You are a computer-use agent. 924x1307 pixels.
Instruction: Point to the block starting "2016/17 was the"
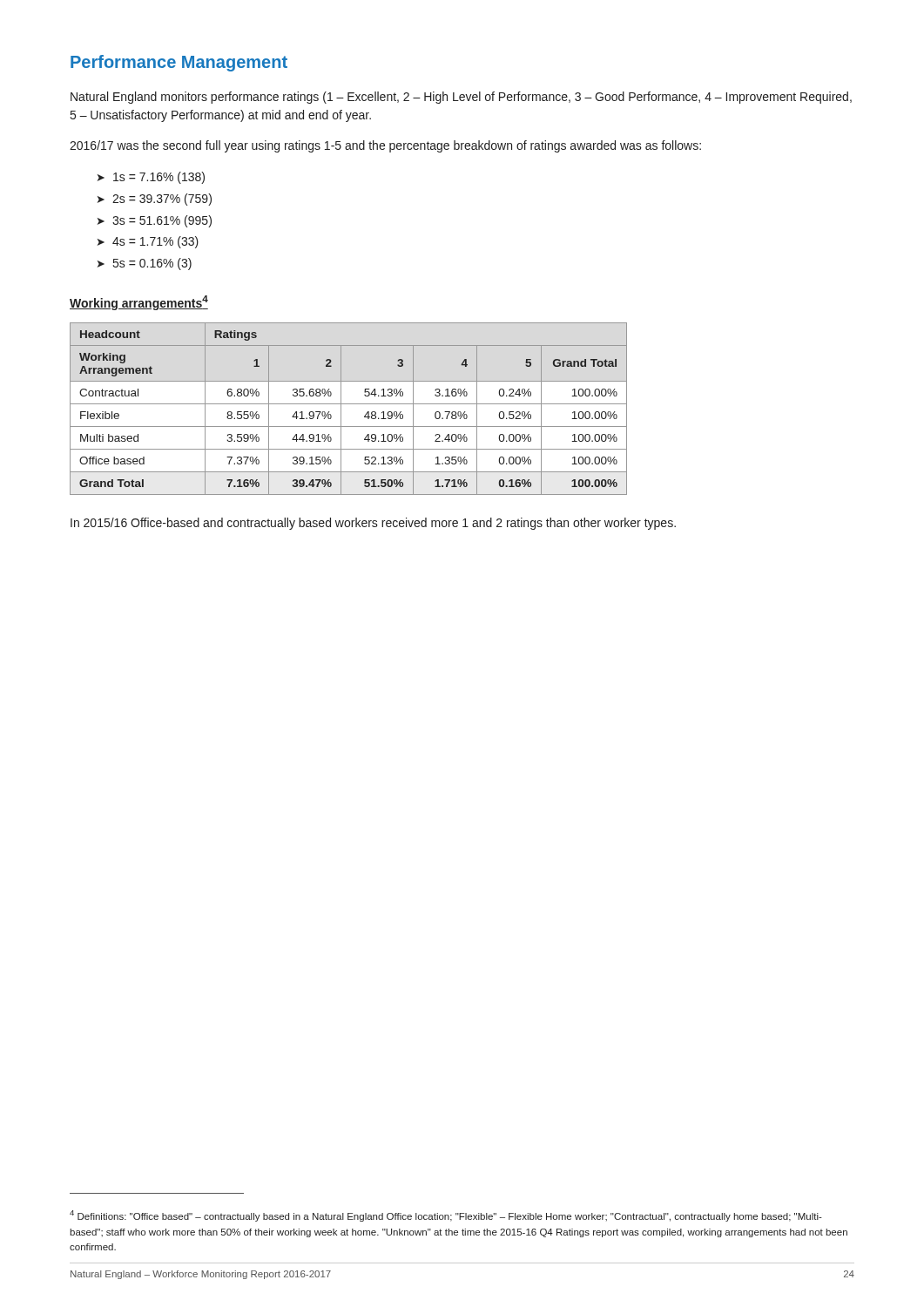[x=386, y=146]
